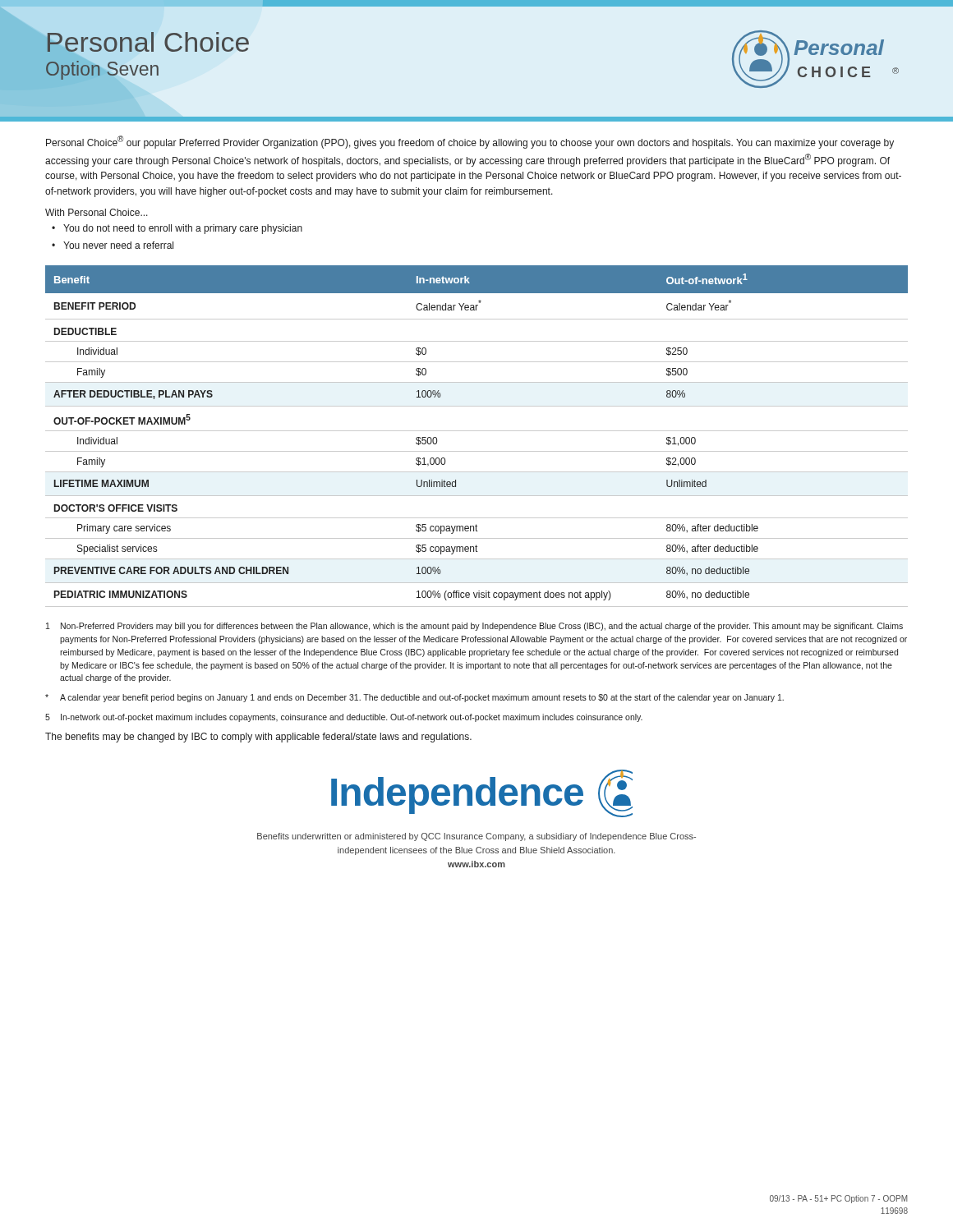Locate the text block that reads "Benefits underwritten or administered by"

476,850
